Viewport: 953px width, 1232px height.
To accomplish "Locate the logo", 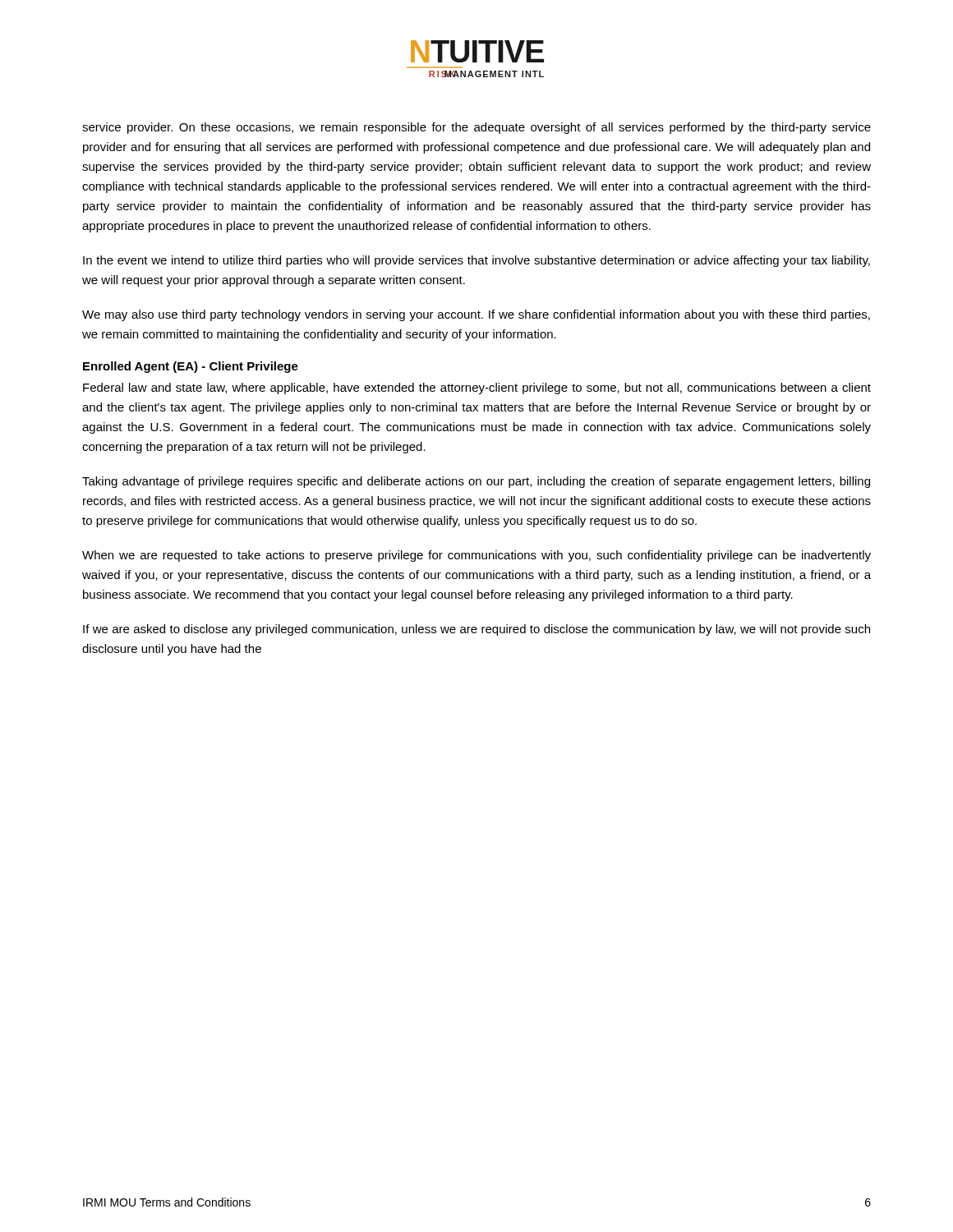I will pos(476,59).
